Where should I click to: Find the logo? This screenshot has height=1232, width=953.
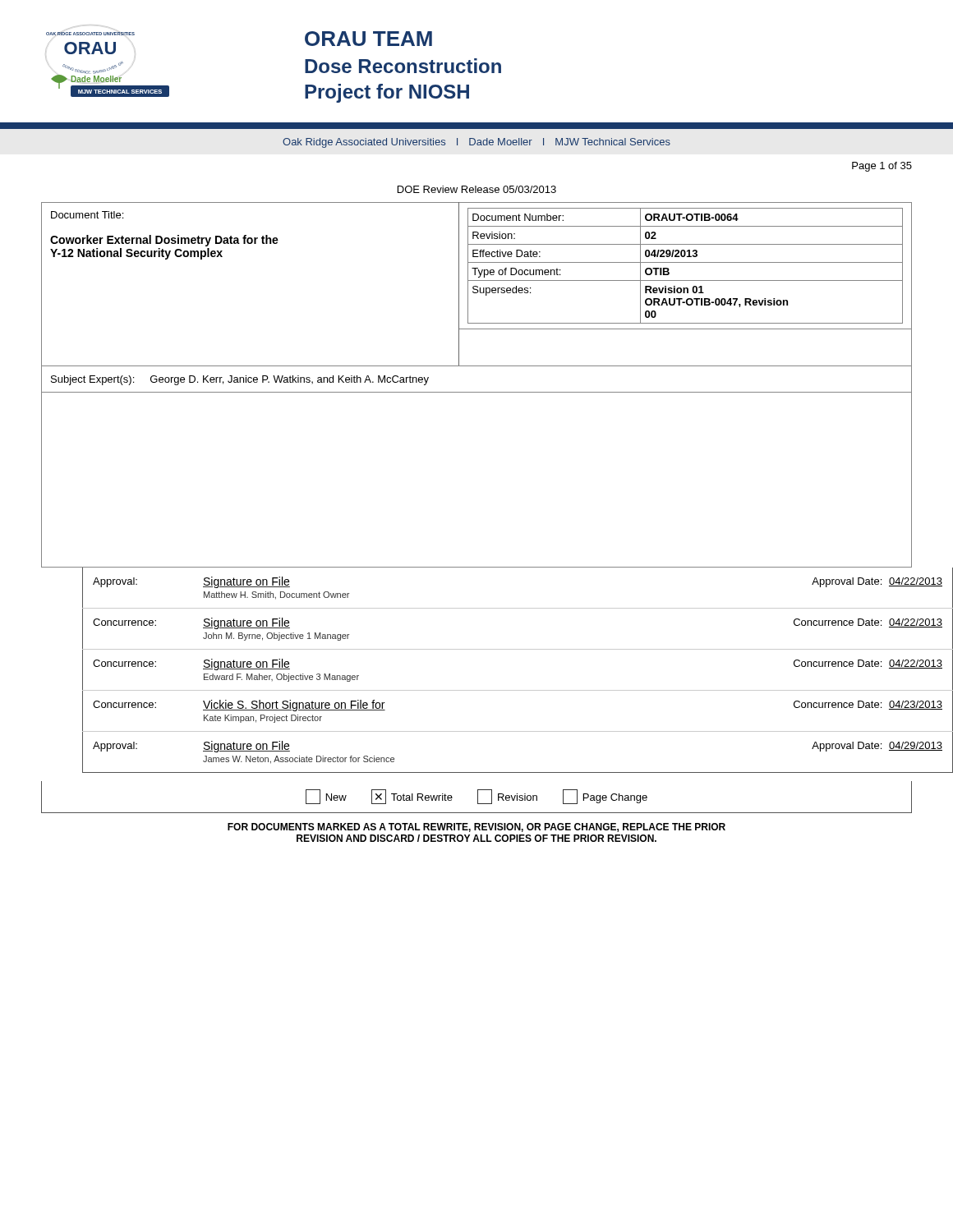[131, 65]
